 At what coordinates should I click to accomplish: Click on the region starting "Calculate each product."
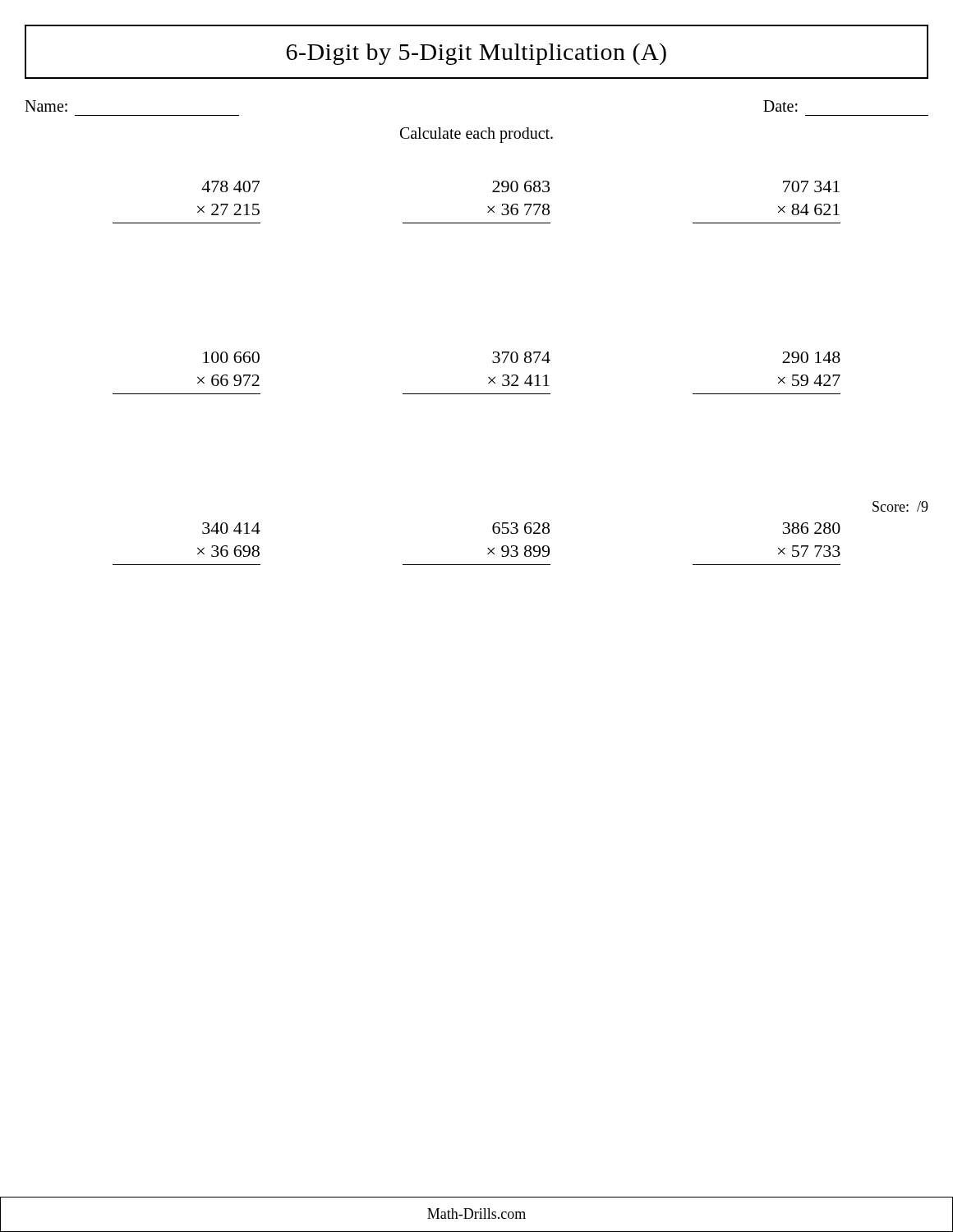point(476,133)
